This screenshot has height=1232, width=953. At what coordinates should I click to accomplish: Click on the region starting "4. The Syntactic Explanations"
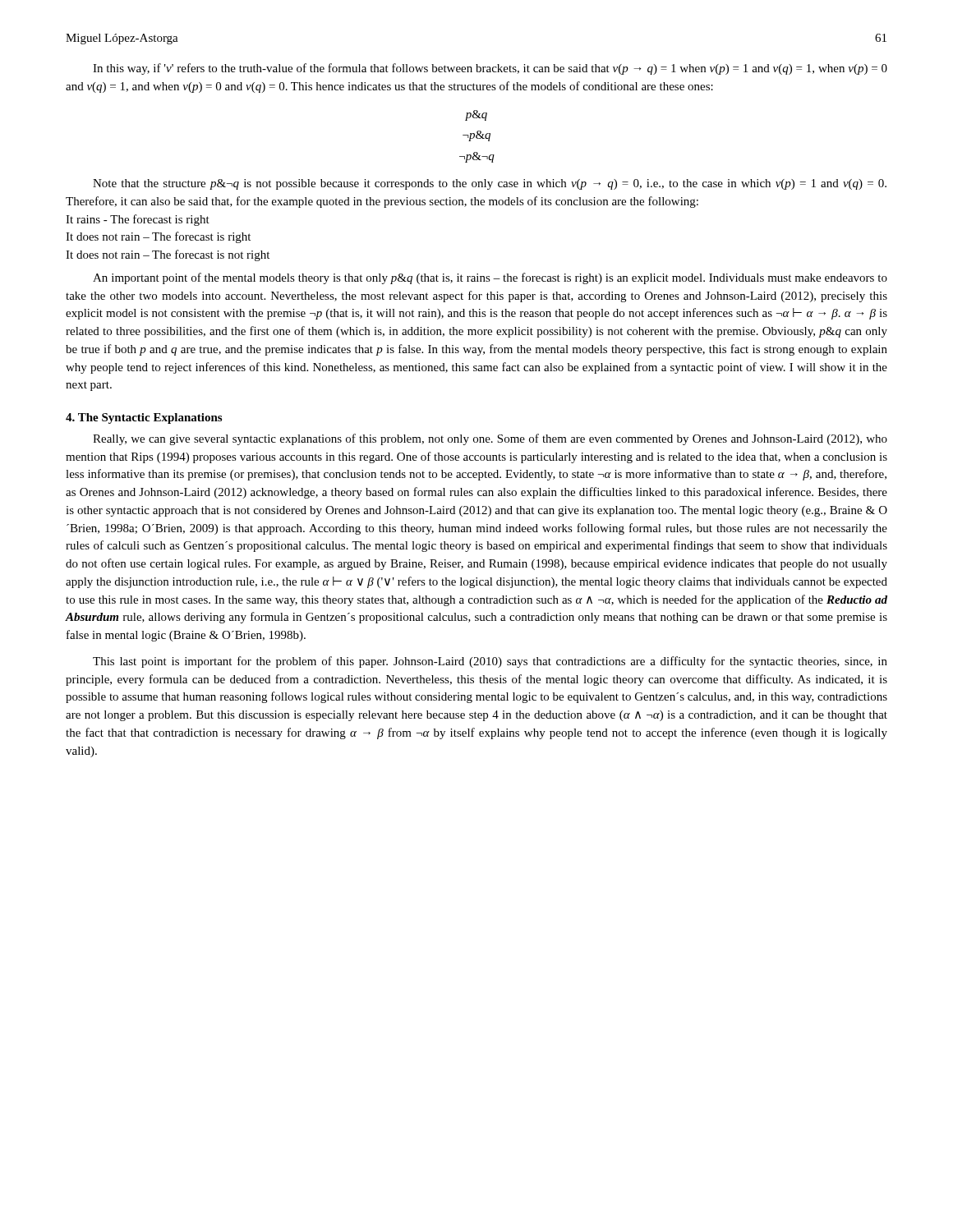[144, 417]
